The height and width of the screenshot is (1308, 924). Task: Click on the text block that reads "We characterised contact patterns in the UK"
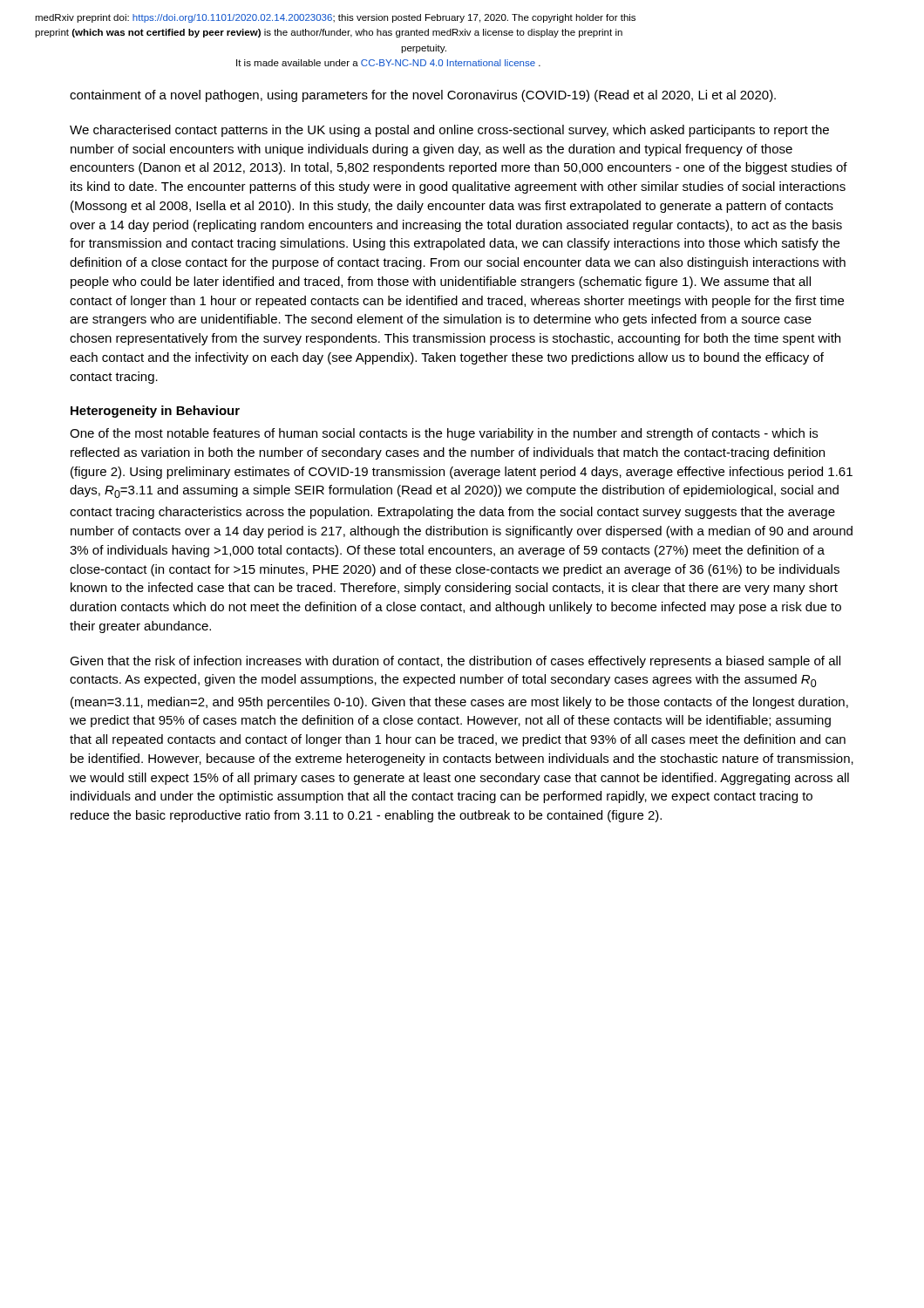click(x=458, y=253)
